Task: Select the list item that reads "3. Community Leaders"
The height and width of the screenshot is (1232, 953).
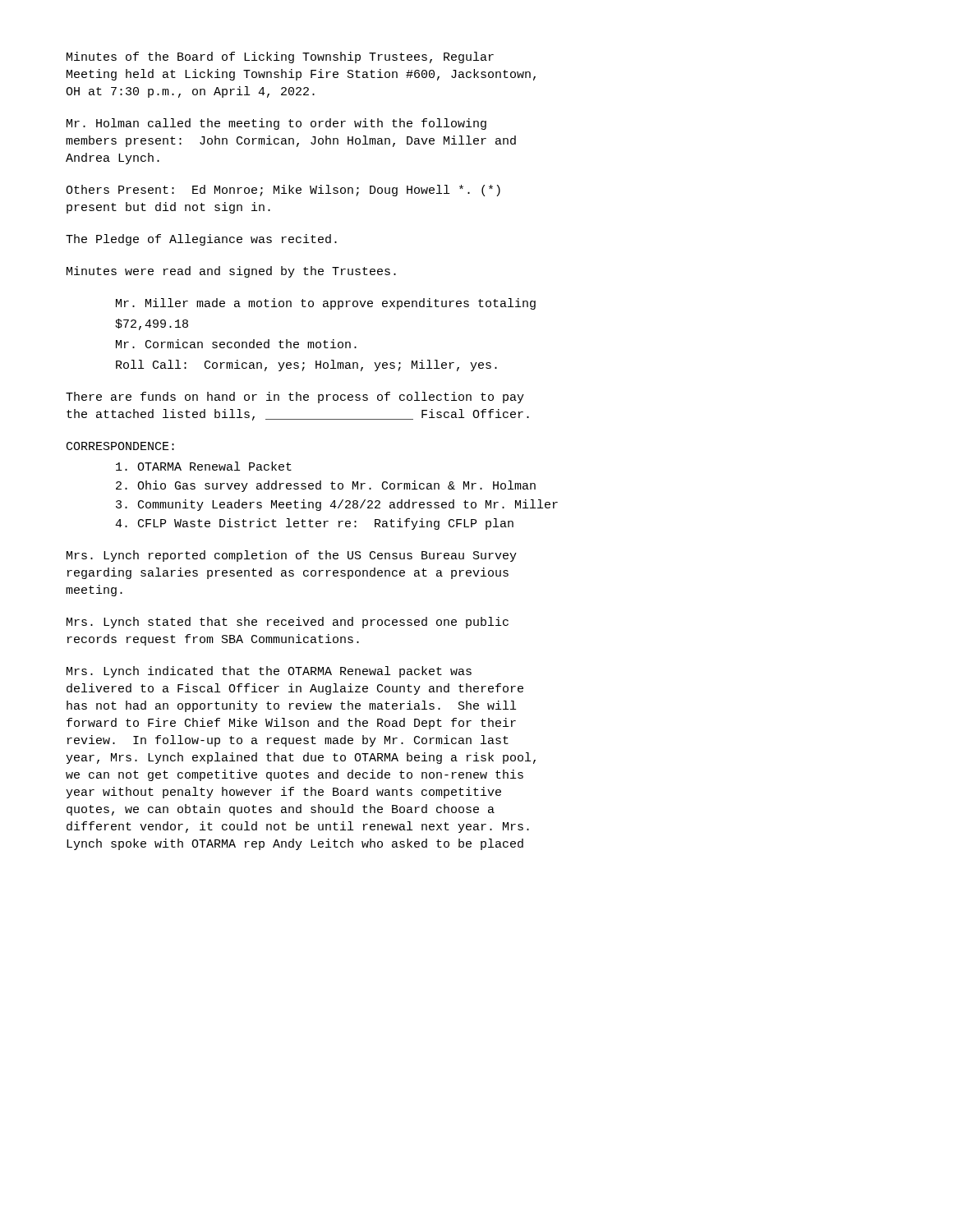Action: coord(337,506)
